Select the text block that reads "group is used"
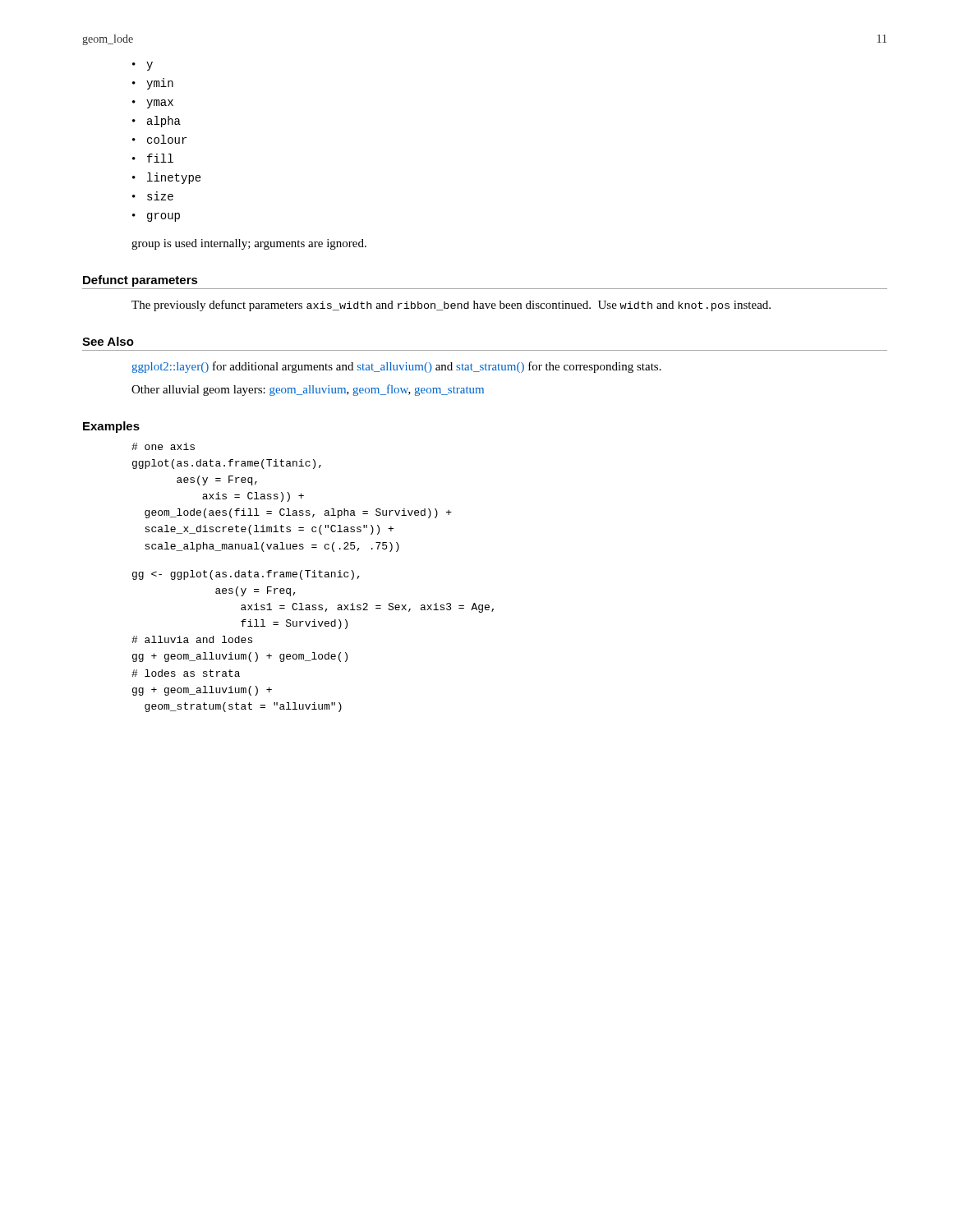 (x=249, y=243)
